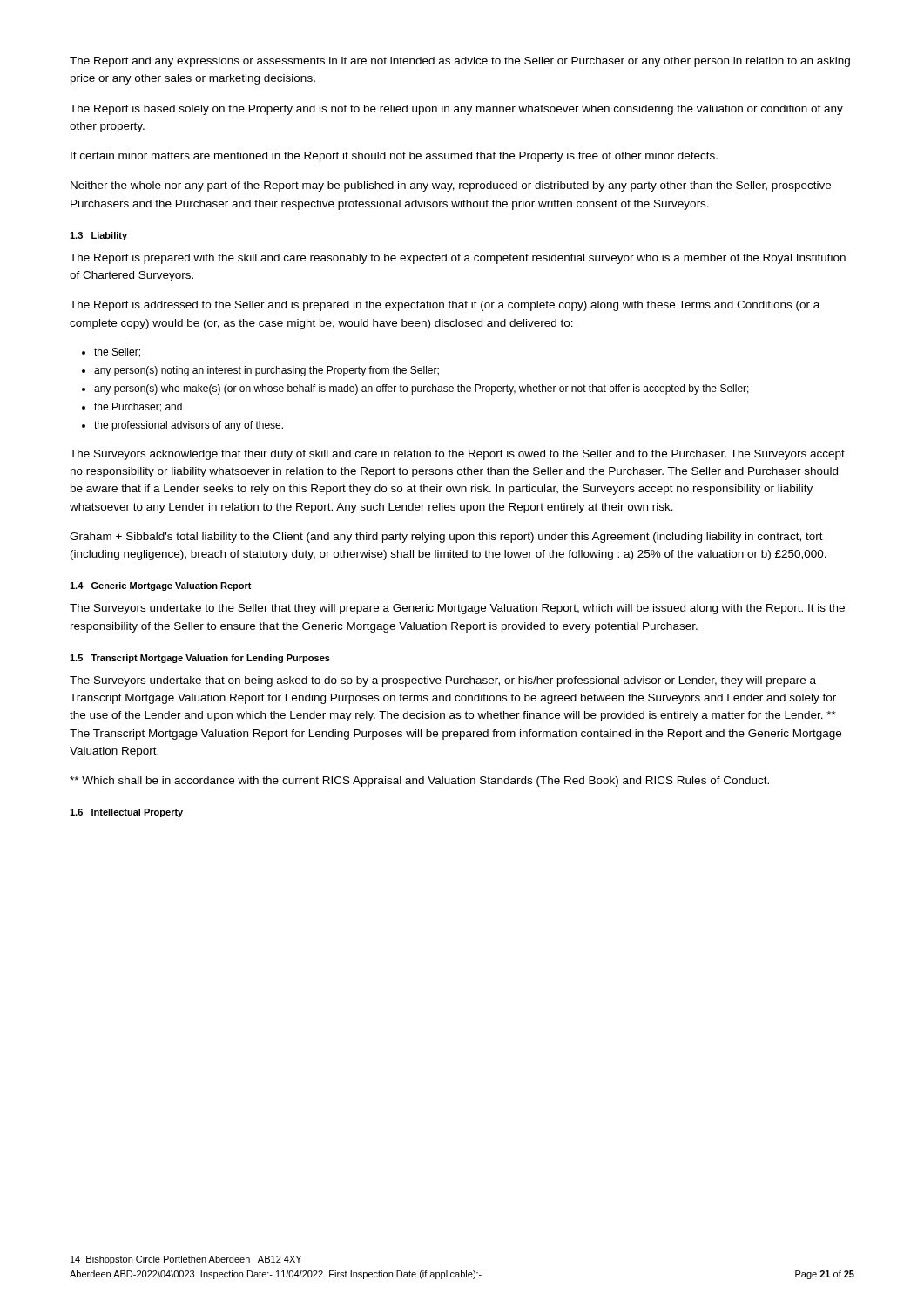
Task: Select the passage starting "The Surveyors acknowledge that their duty of"
Action: (x=457, y=480)
